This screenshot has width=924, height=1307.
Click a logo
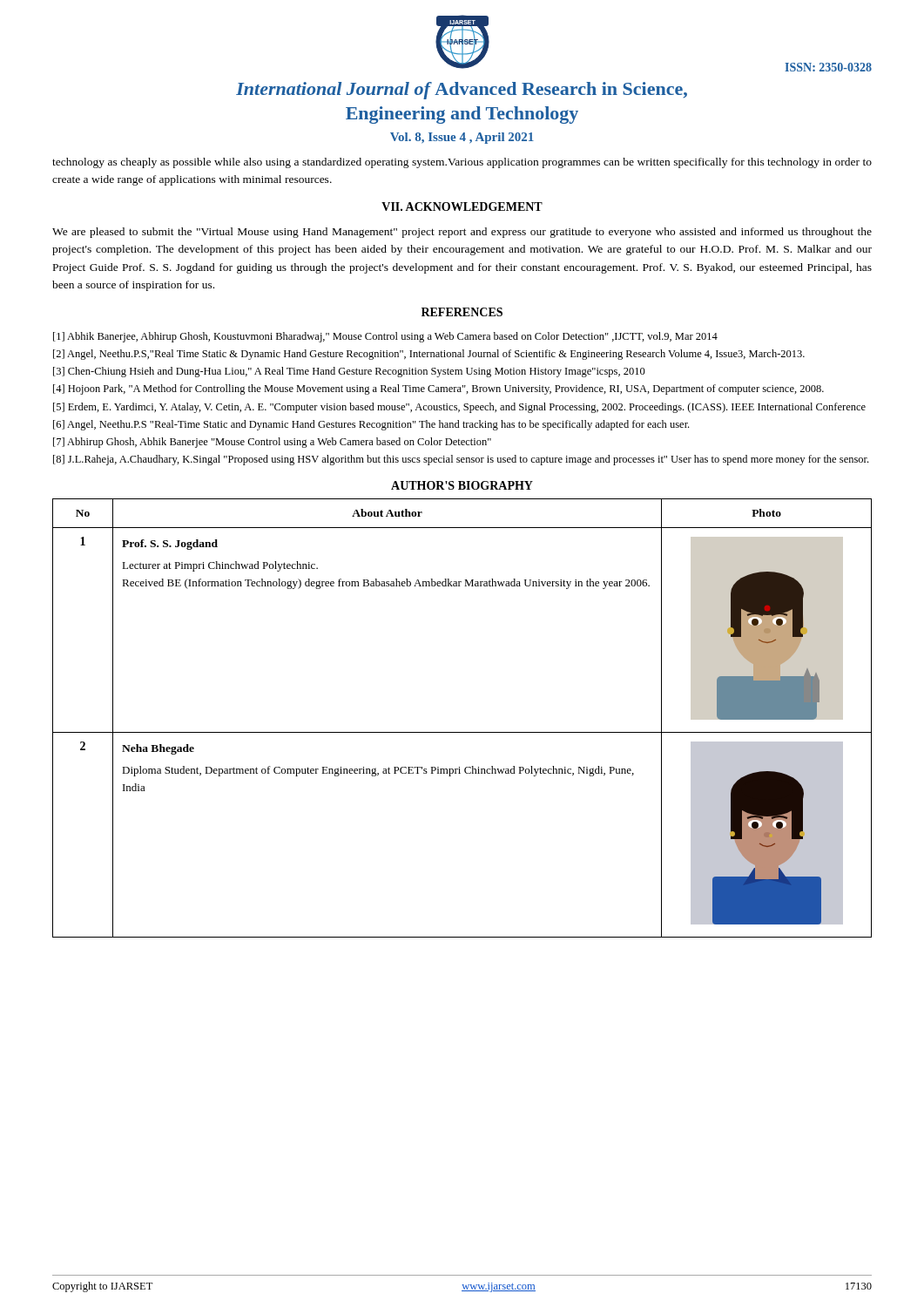pyautogui.click(x=462, y=41)
